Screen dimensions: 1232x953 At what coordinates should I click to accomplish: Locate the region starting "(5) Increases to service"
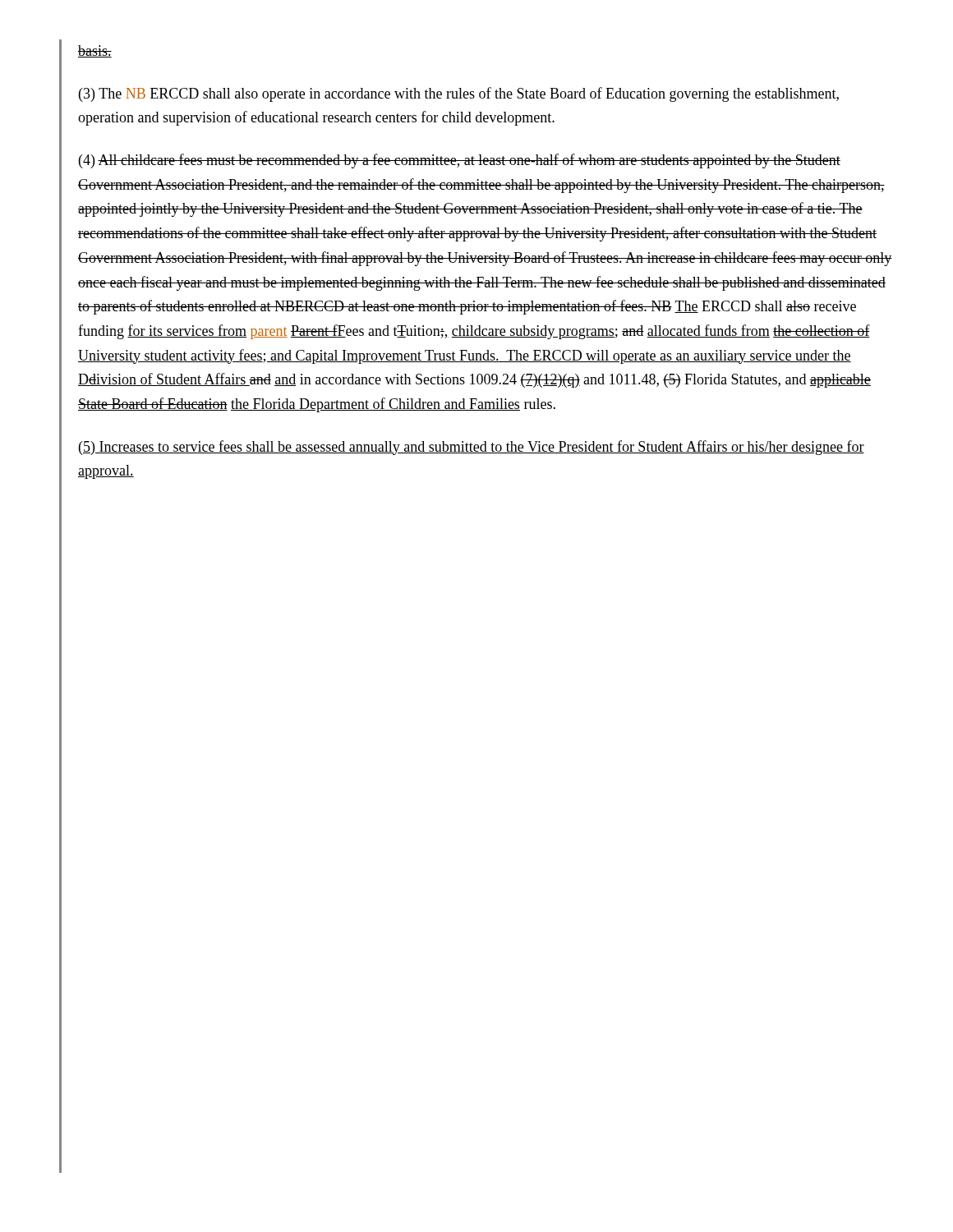[x=471, y=459]
